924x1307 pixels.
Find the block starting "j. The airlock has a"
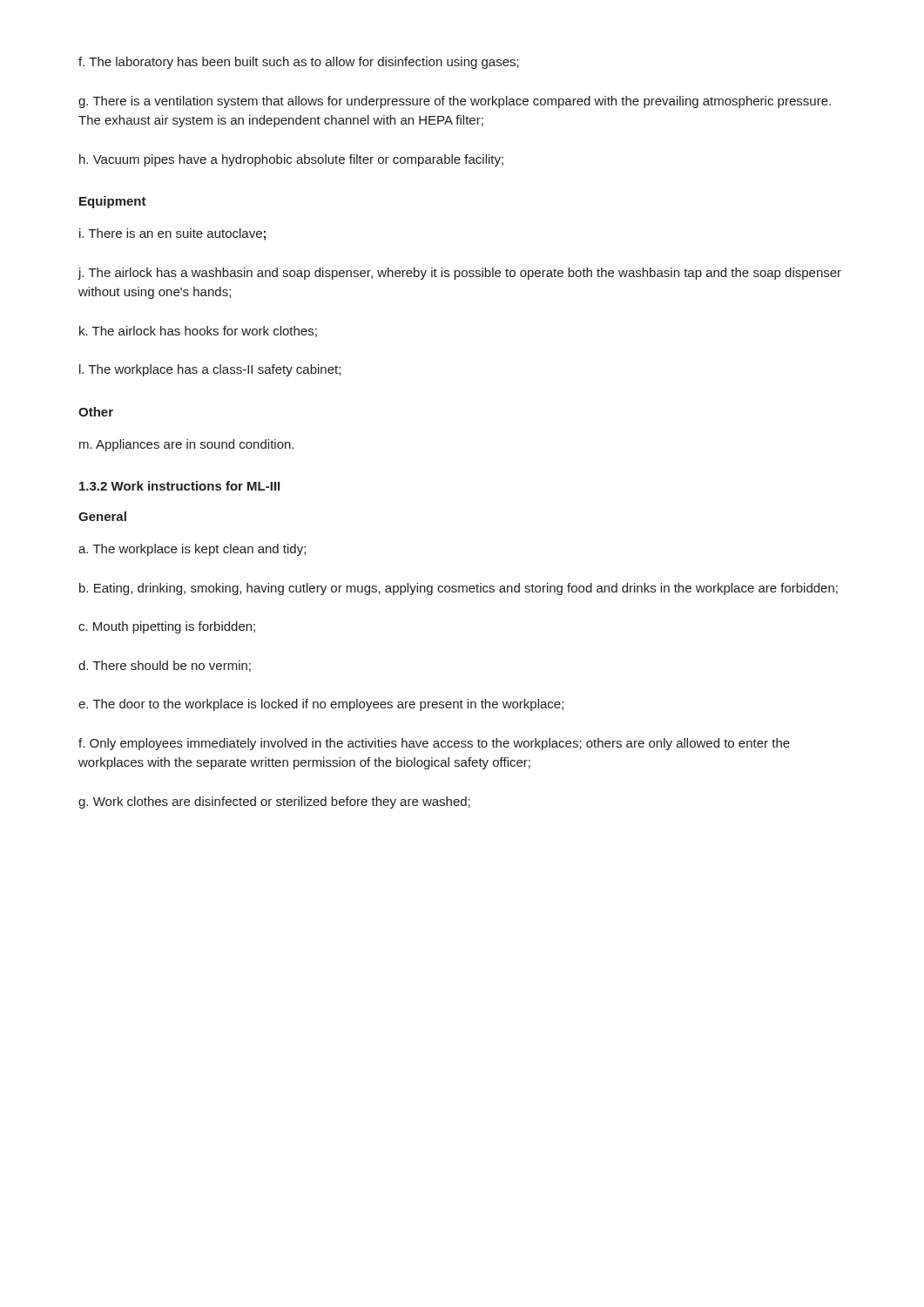(460, 282)
